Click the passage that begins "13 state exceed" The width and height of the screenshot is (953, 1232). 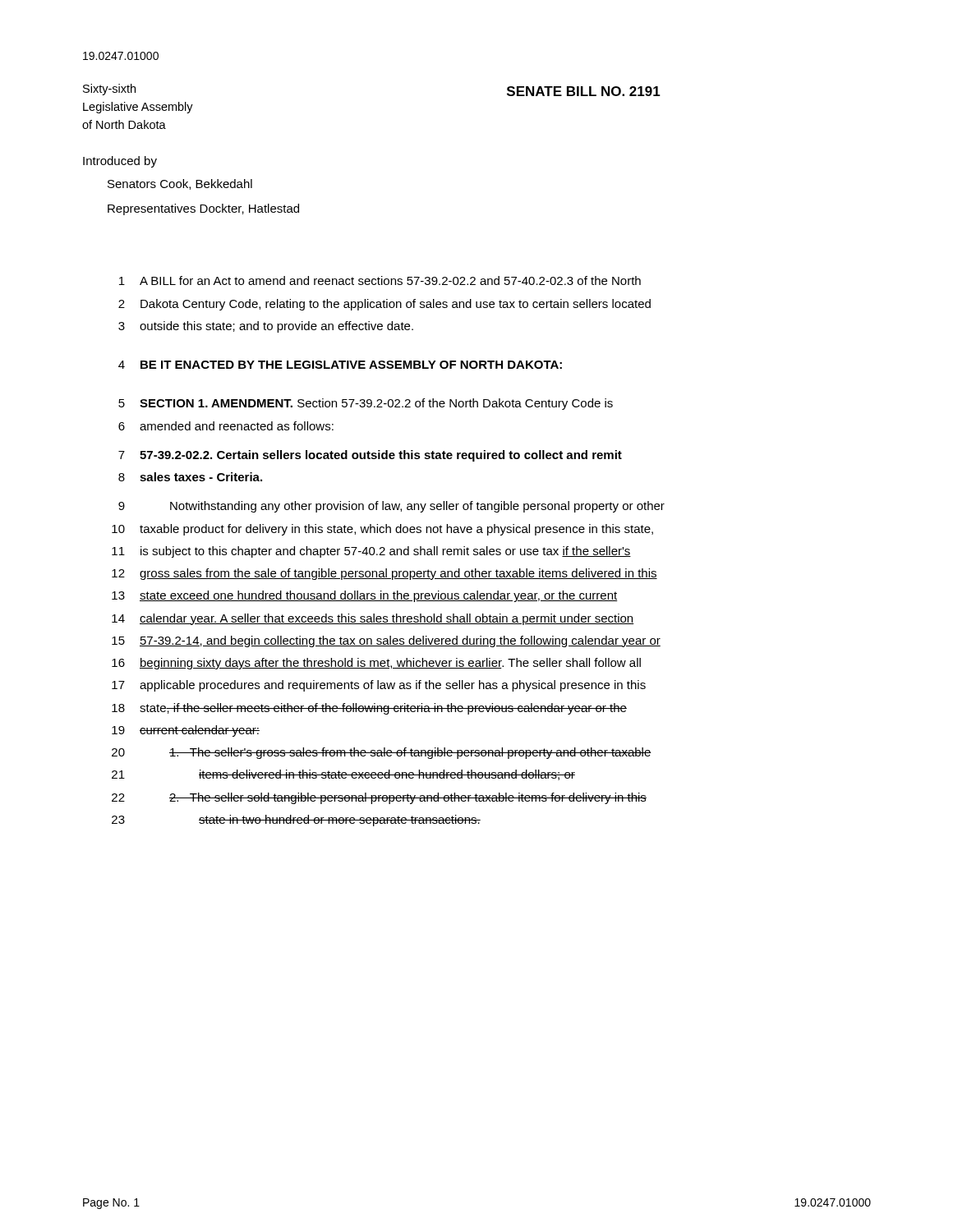pyautogui.click(x=476, y=595)
